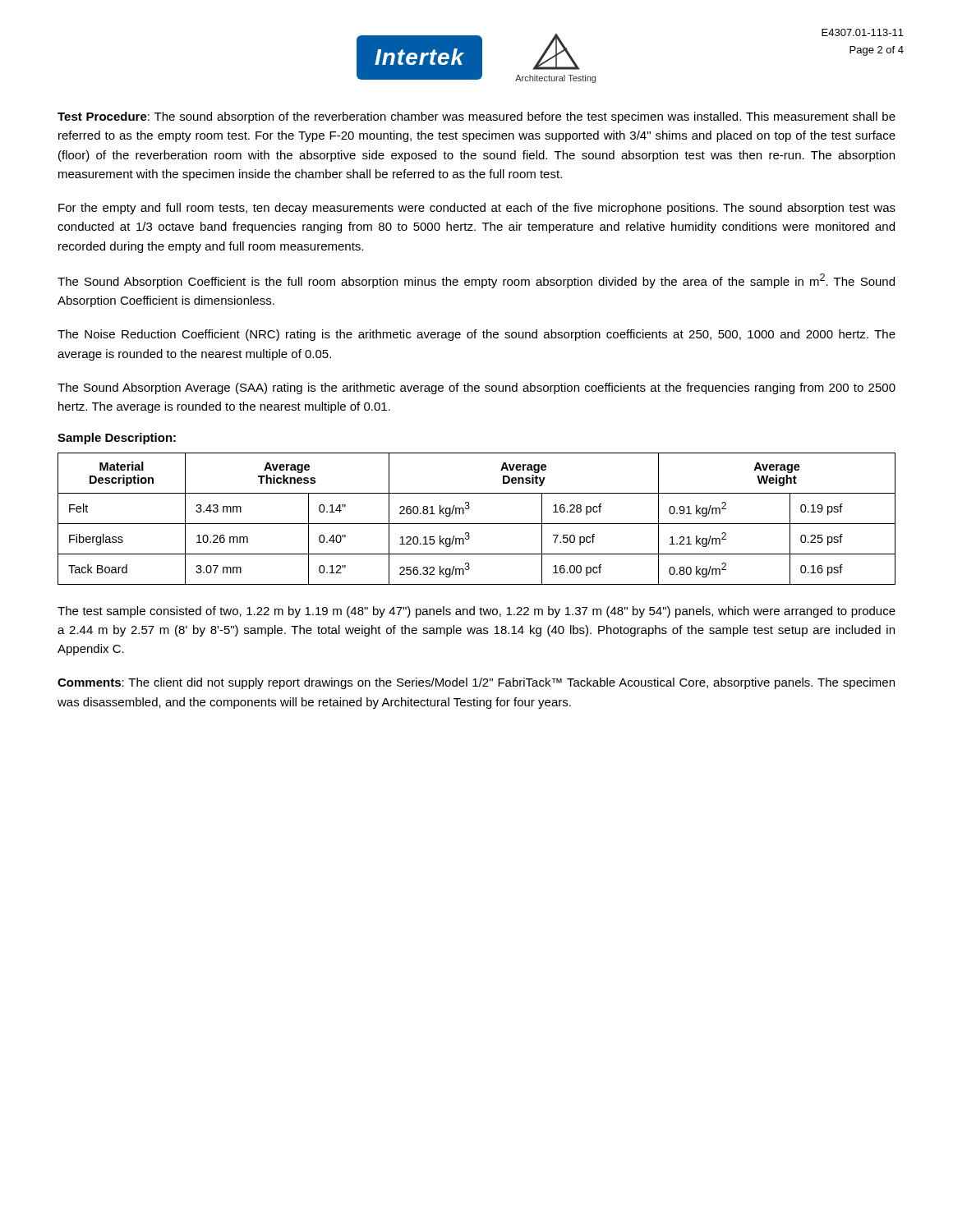Find the region starting "Test Procedure: The"
The width and height of the screenshot is (953, 1232).
point(476,145)
